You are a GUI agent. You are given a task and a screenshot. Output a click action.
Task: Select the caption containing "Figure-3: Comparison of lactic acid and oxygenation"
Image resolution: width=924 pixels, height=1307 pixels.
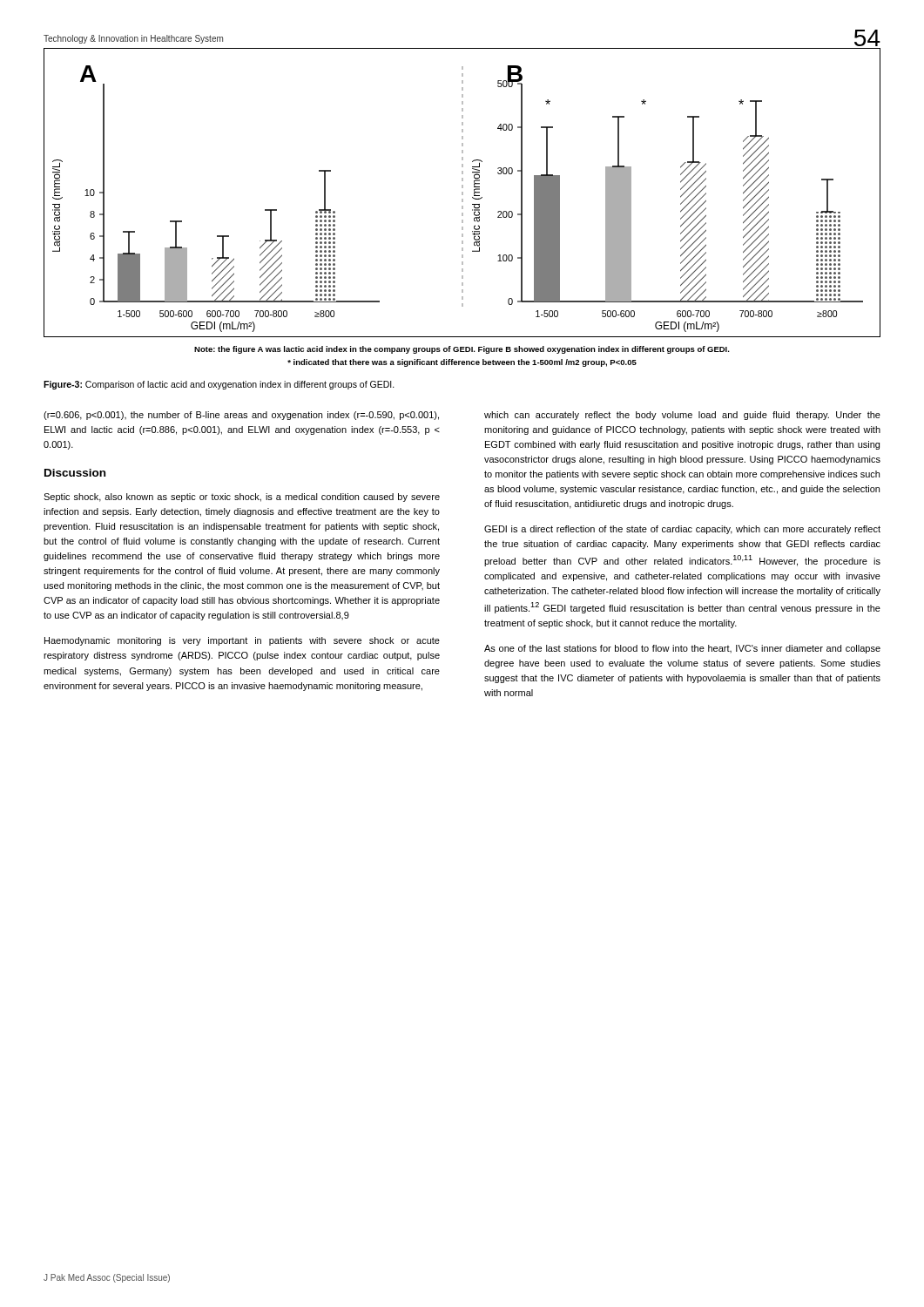pyautogui.click(x=219, y=384)
